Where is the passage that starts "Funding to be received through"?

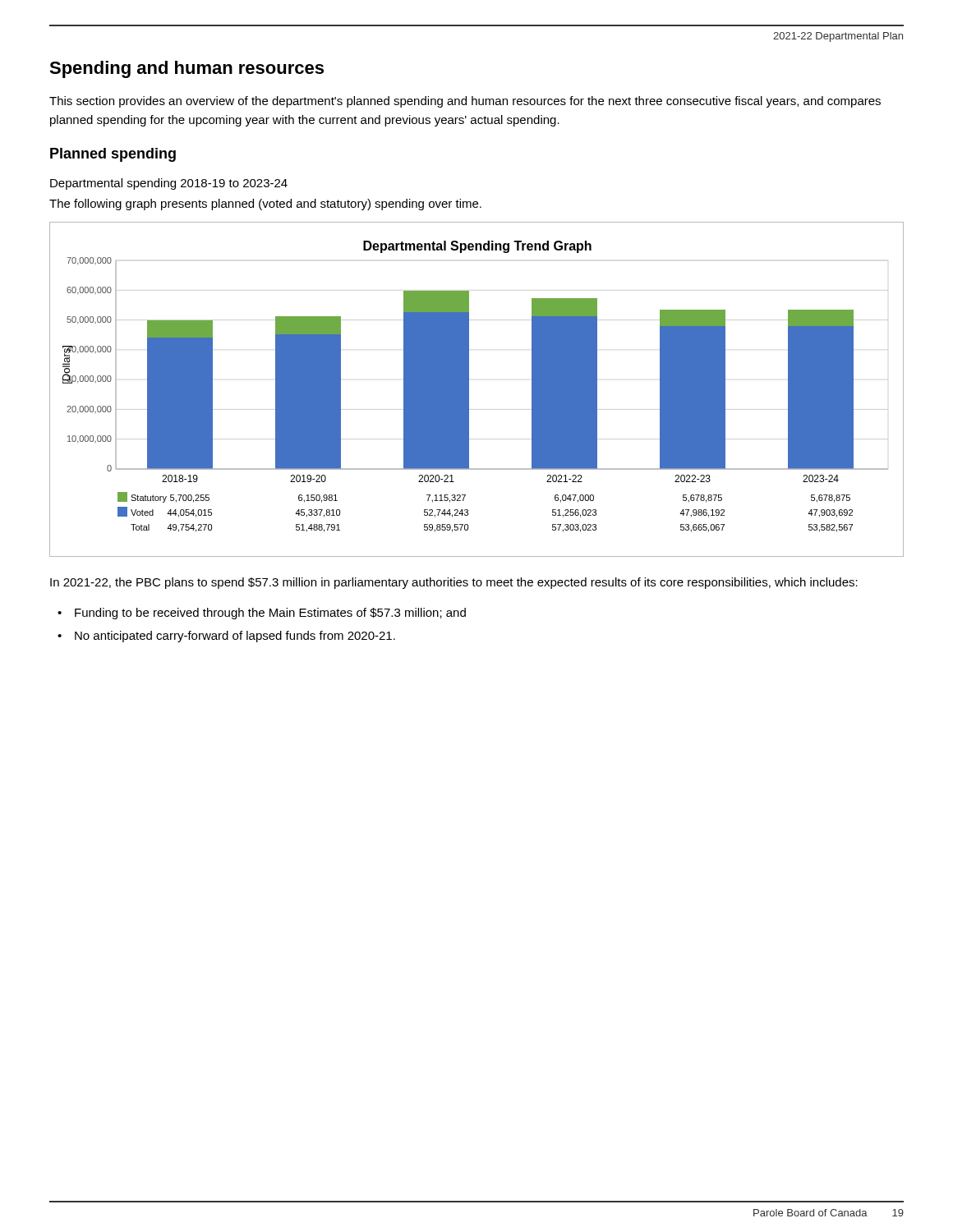270,612
